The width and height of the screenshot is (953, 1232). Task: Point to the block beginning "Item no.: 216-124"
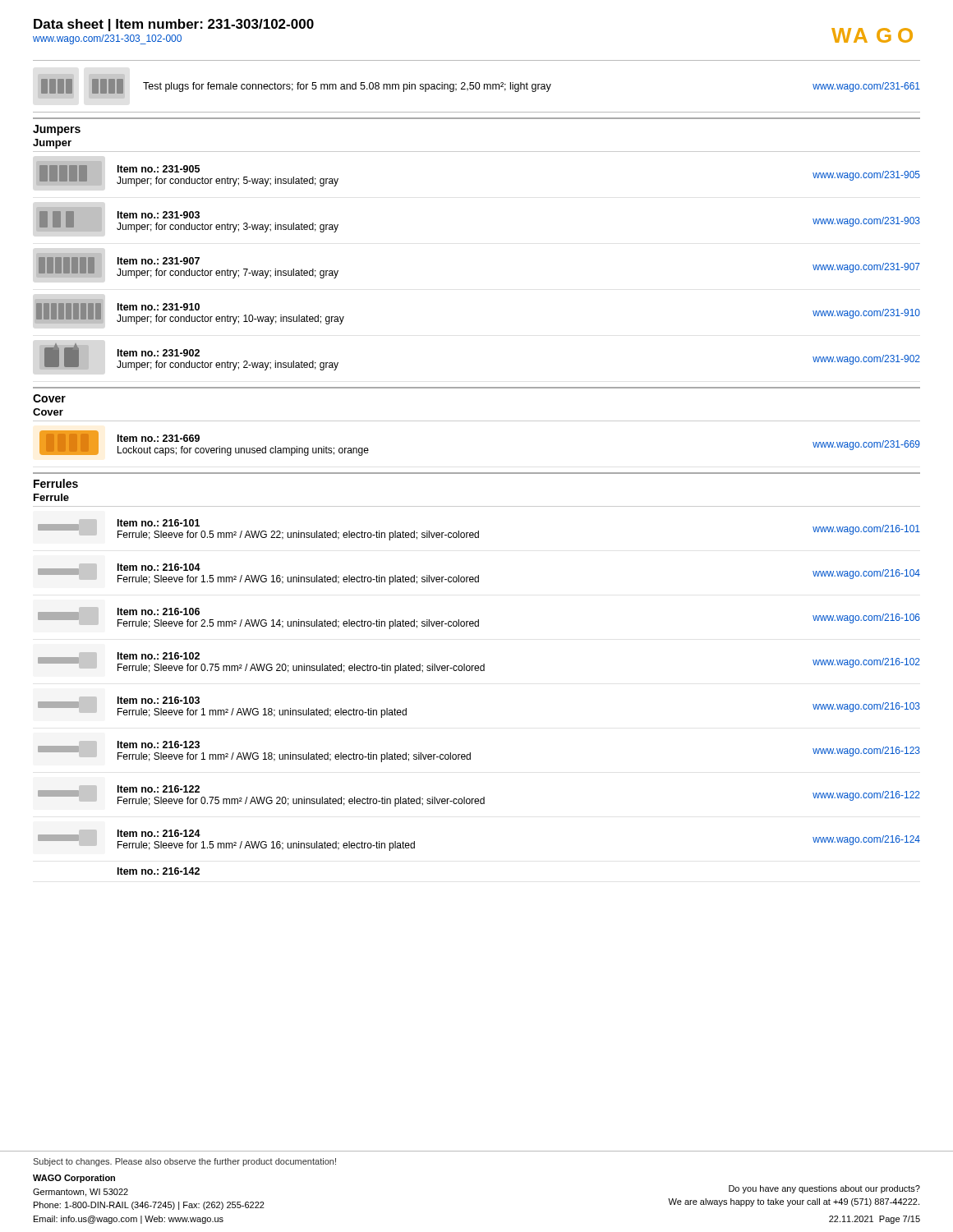pyautogui.click(x=159, y=833)
